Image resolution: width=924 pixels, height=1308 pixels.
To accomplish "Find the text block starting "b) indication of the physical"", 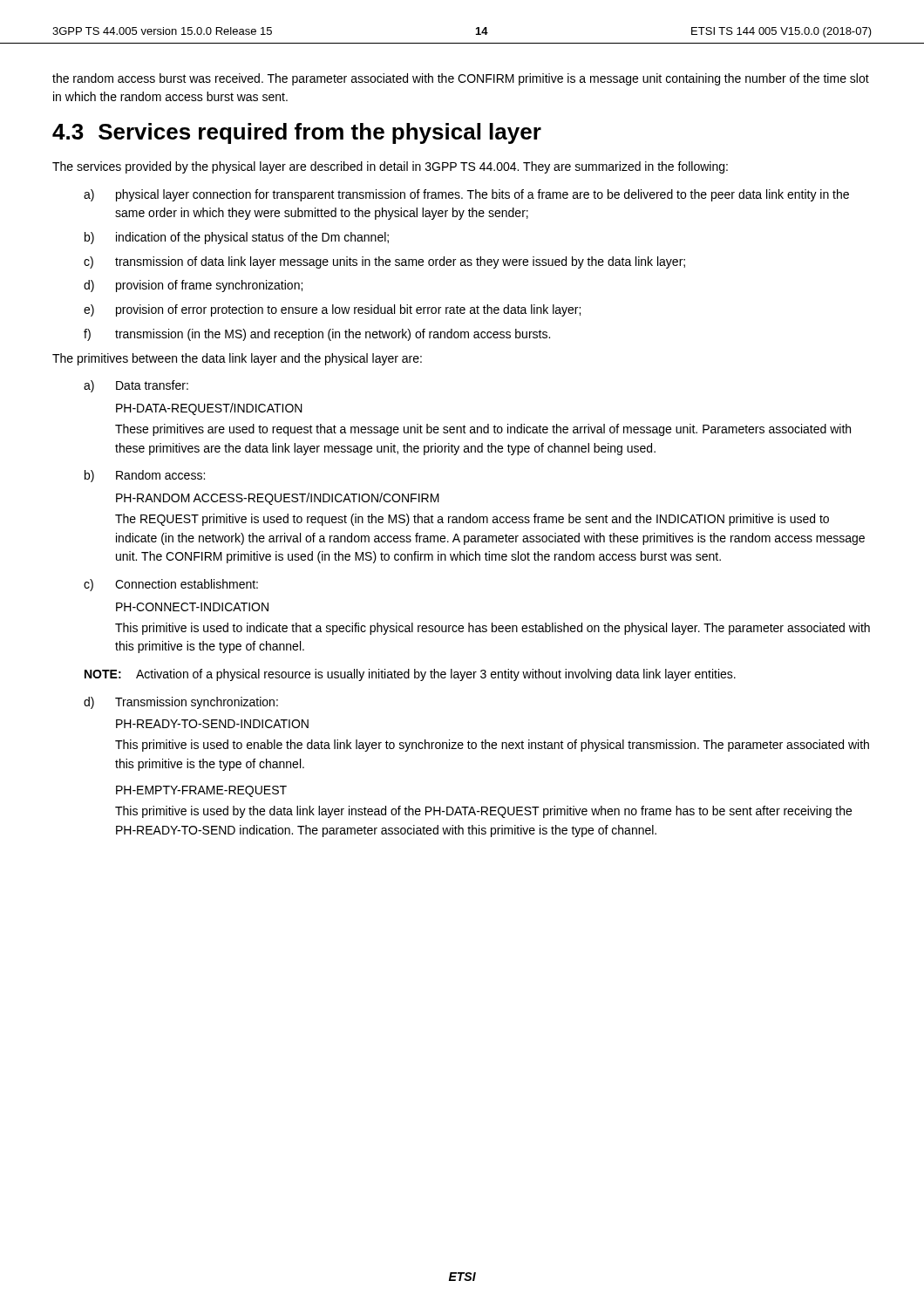I will tap(237, 238).
